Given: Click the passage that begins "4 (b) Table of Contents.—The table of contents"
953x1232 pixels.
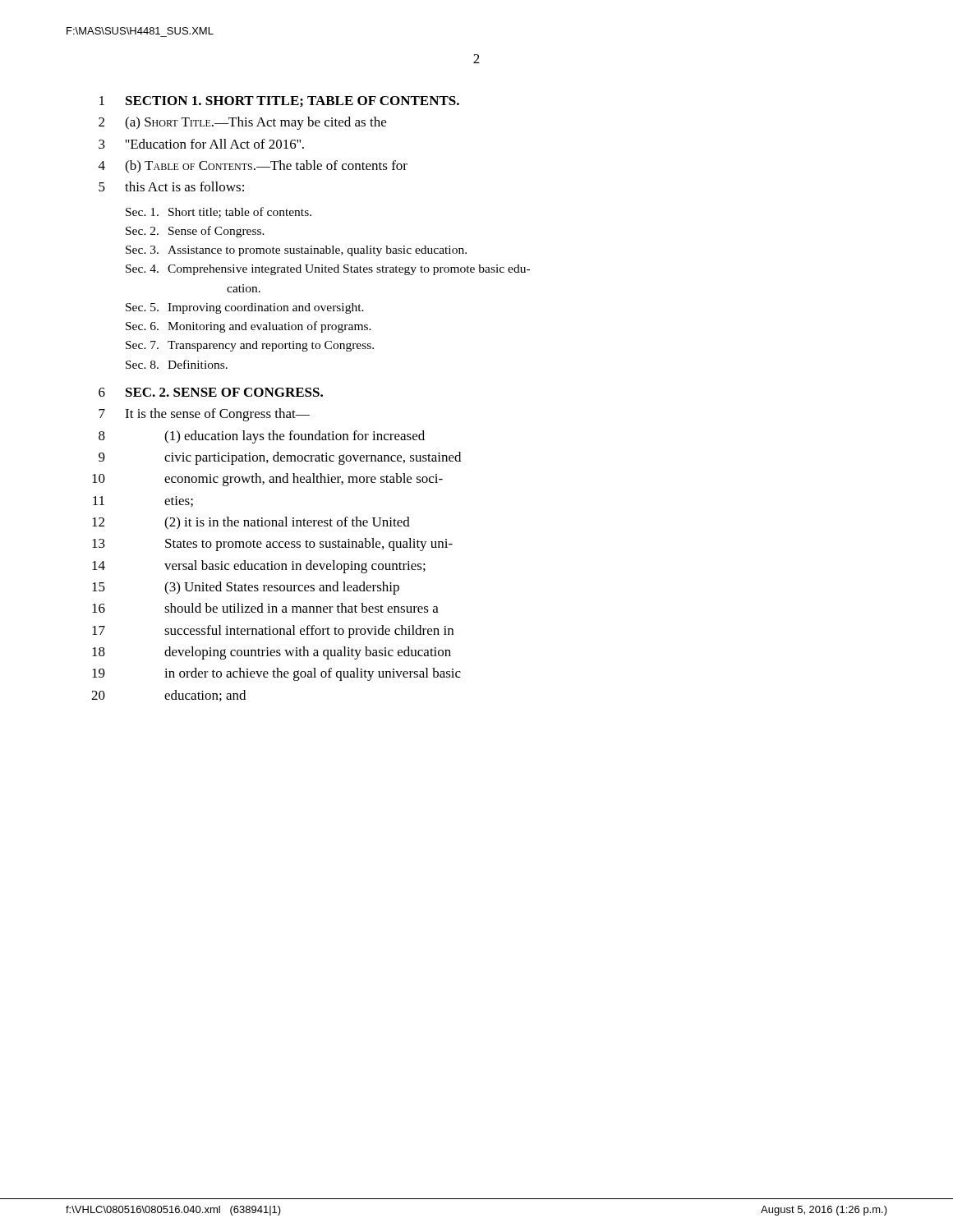Looking at the screenshot, I should (x=253, y=167).
